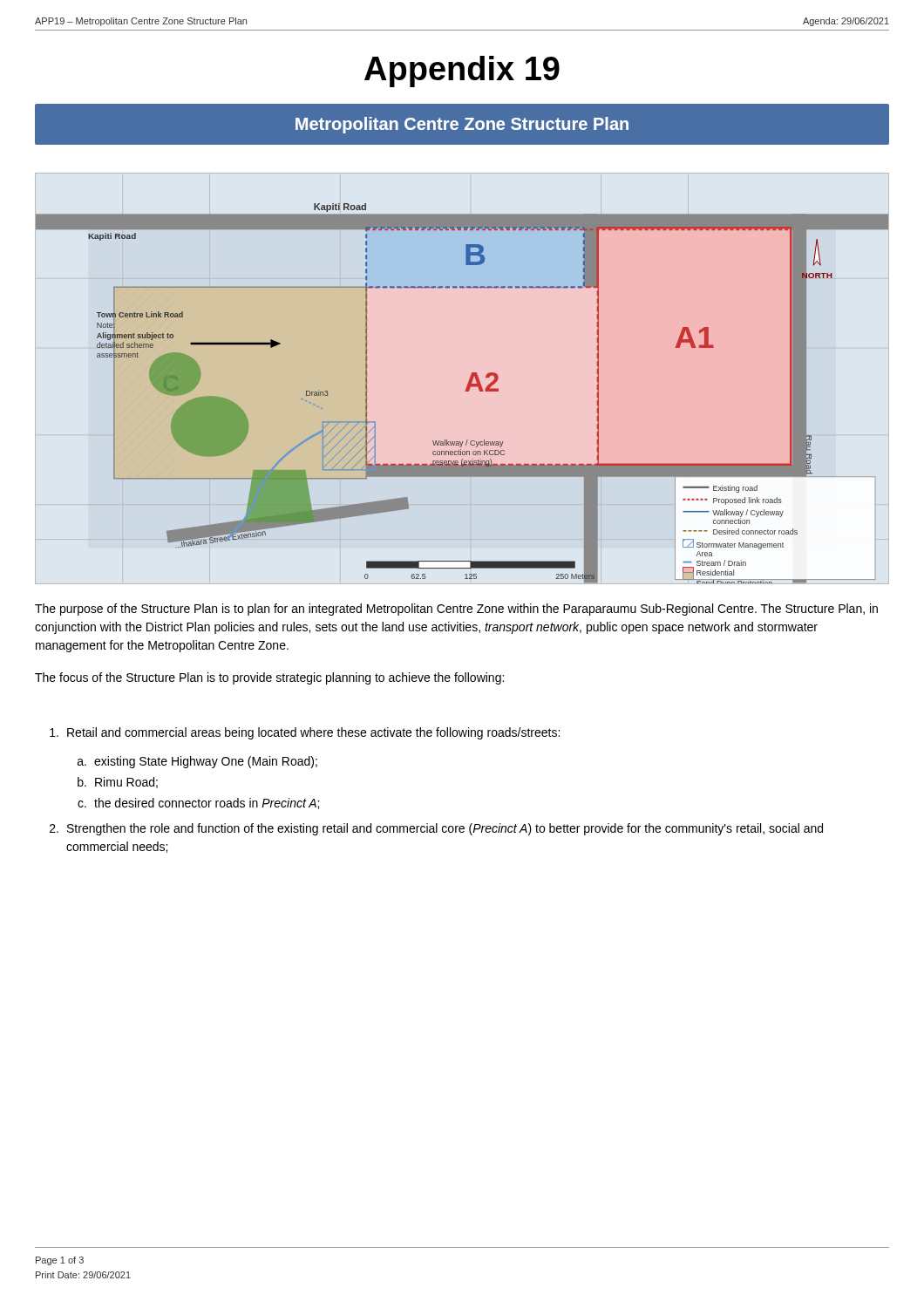924x1308 pixels.
Task: Find the text block with the text "The purpose of"
Action: [456, 610]
